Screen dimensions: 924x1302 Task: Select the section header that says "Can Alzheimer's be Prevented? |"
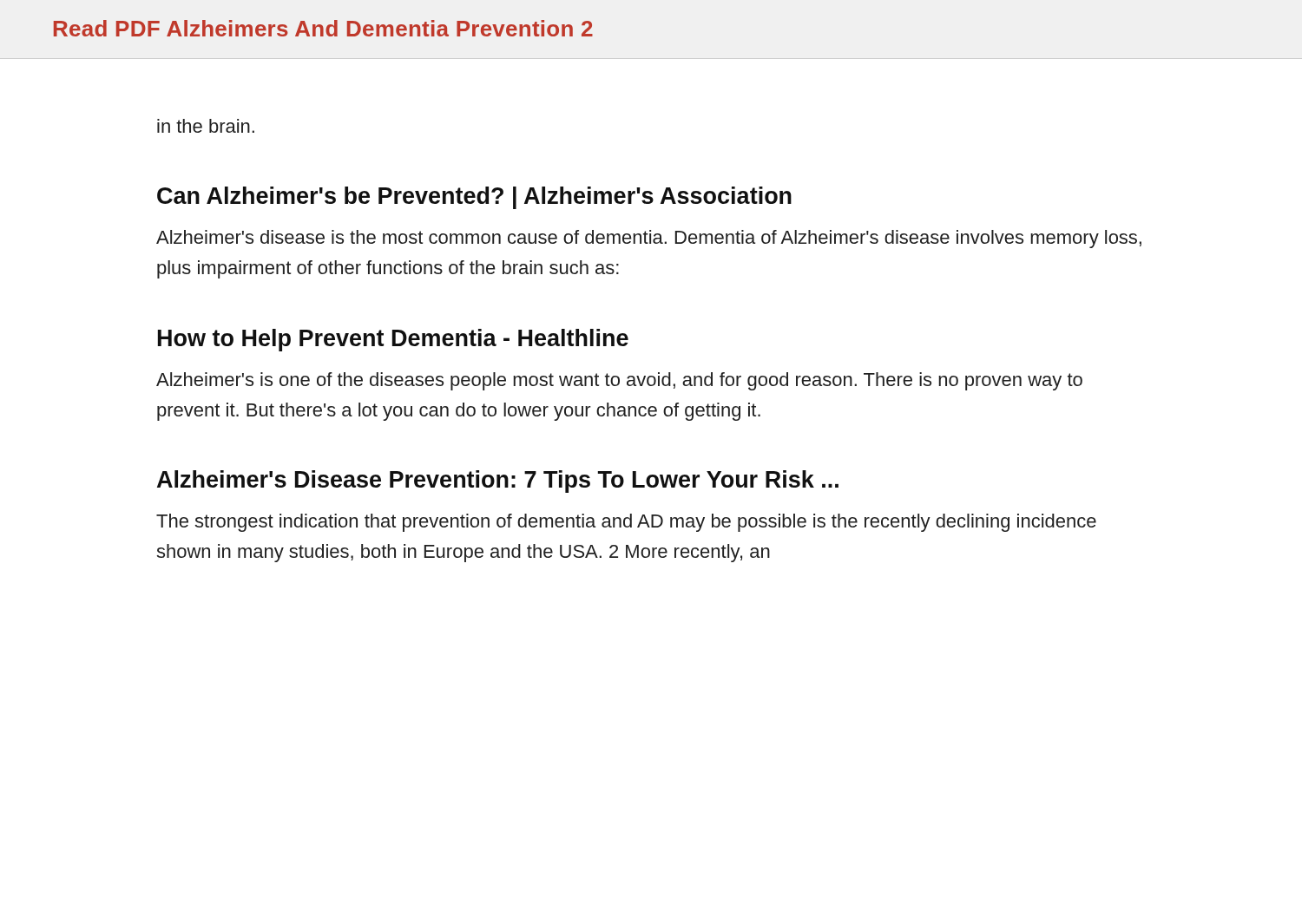(474, 196)
